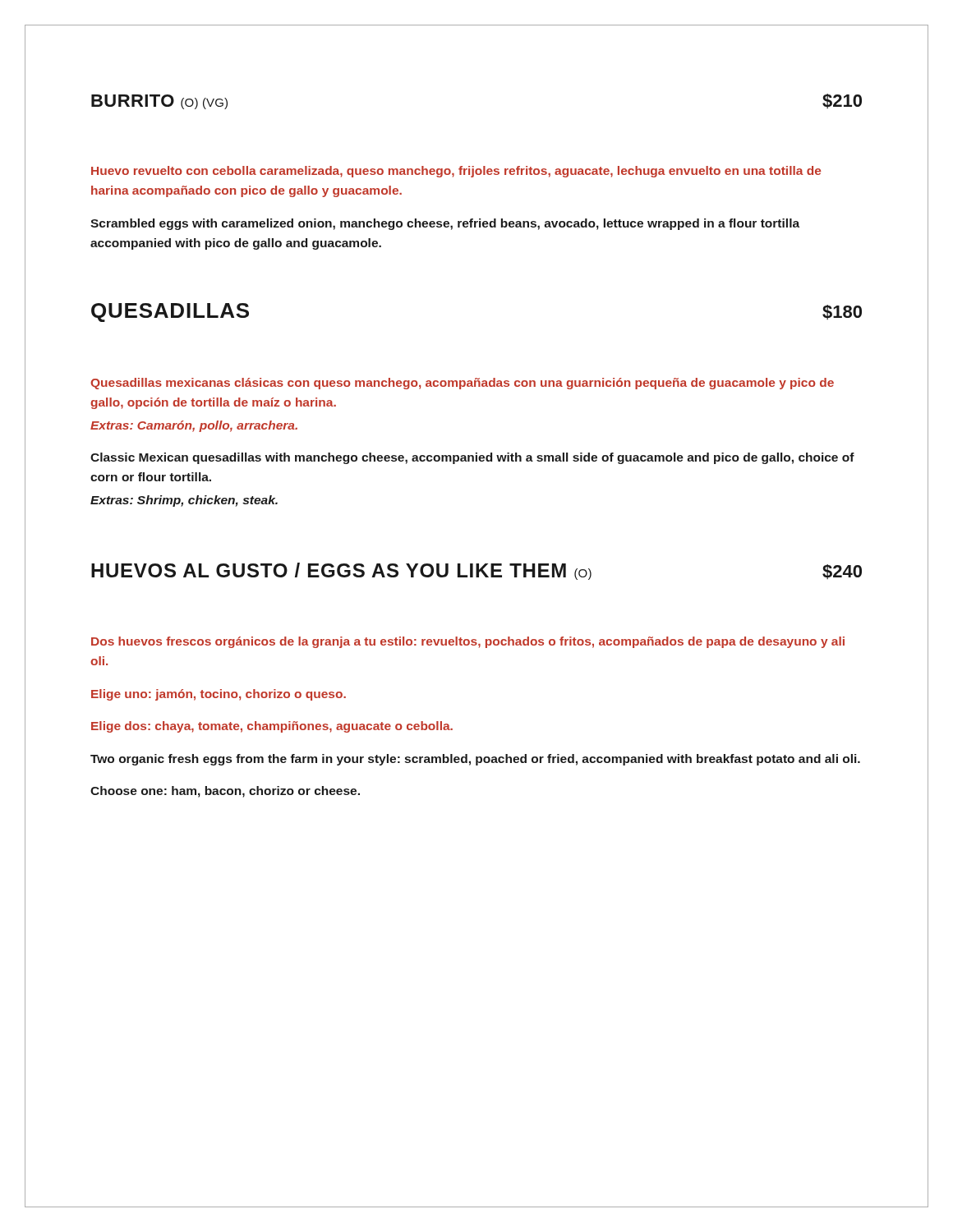Find "QUESADILLAS $180" on this page
Viewport: 953px width, 1232px height.
pyautogui.click(x=180, y=314)
